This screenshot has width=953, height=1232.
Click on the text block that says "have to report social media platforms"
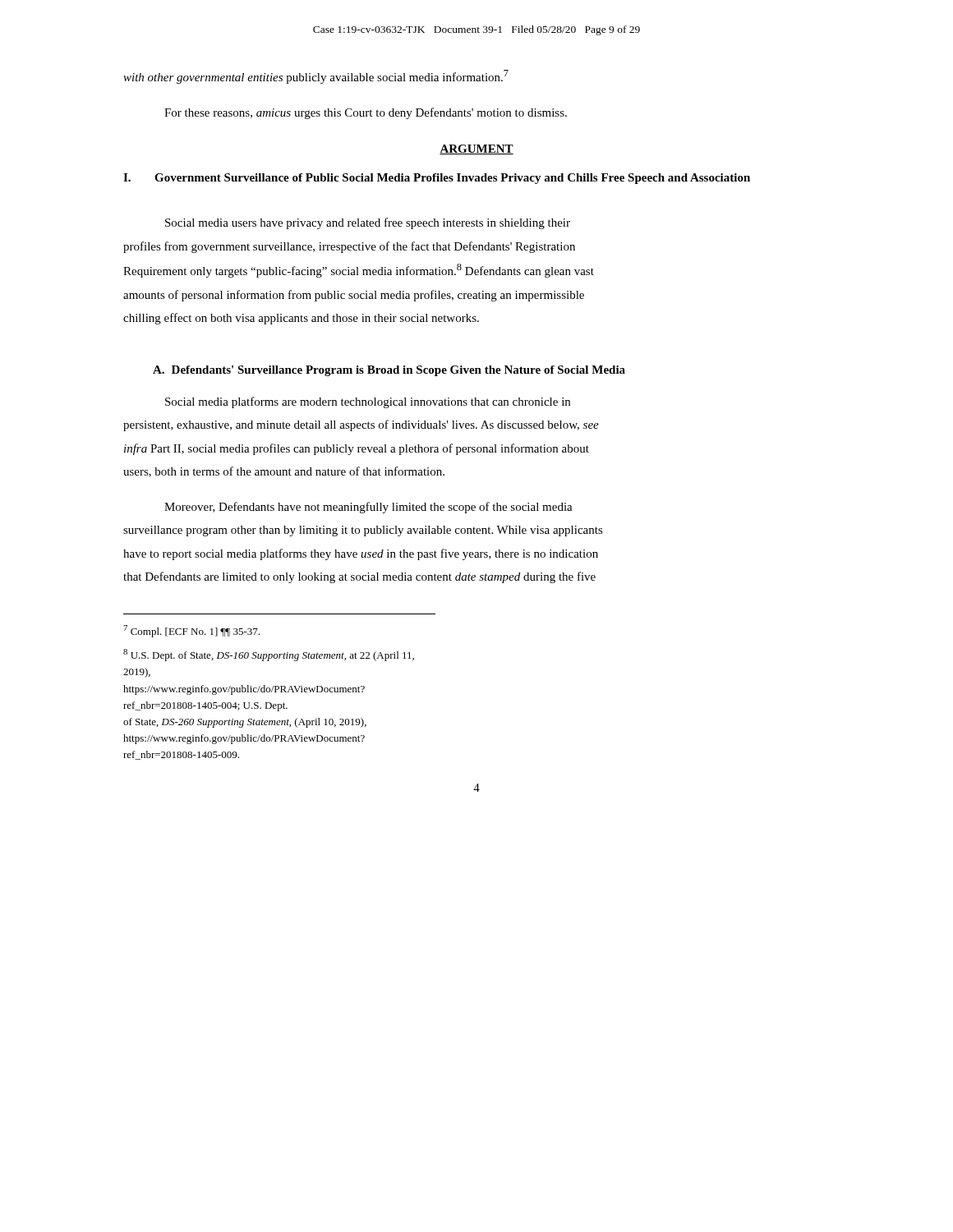[361, 553]
